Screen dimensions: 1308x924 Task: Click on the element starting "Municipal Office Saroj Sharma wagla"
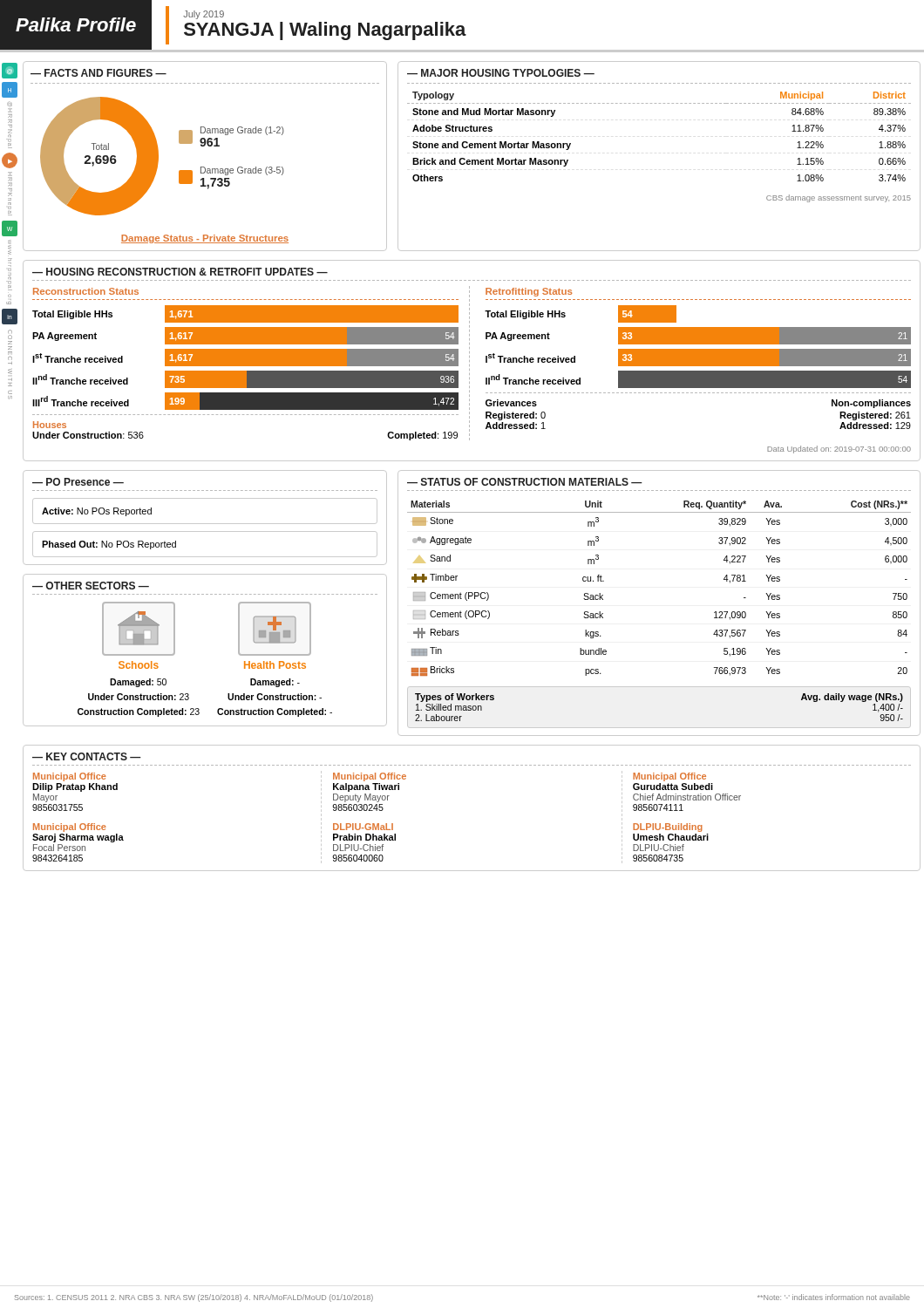pos(70,828)
